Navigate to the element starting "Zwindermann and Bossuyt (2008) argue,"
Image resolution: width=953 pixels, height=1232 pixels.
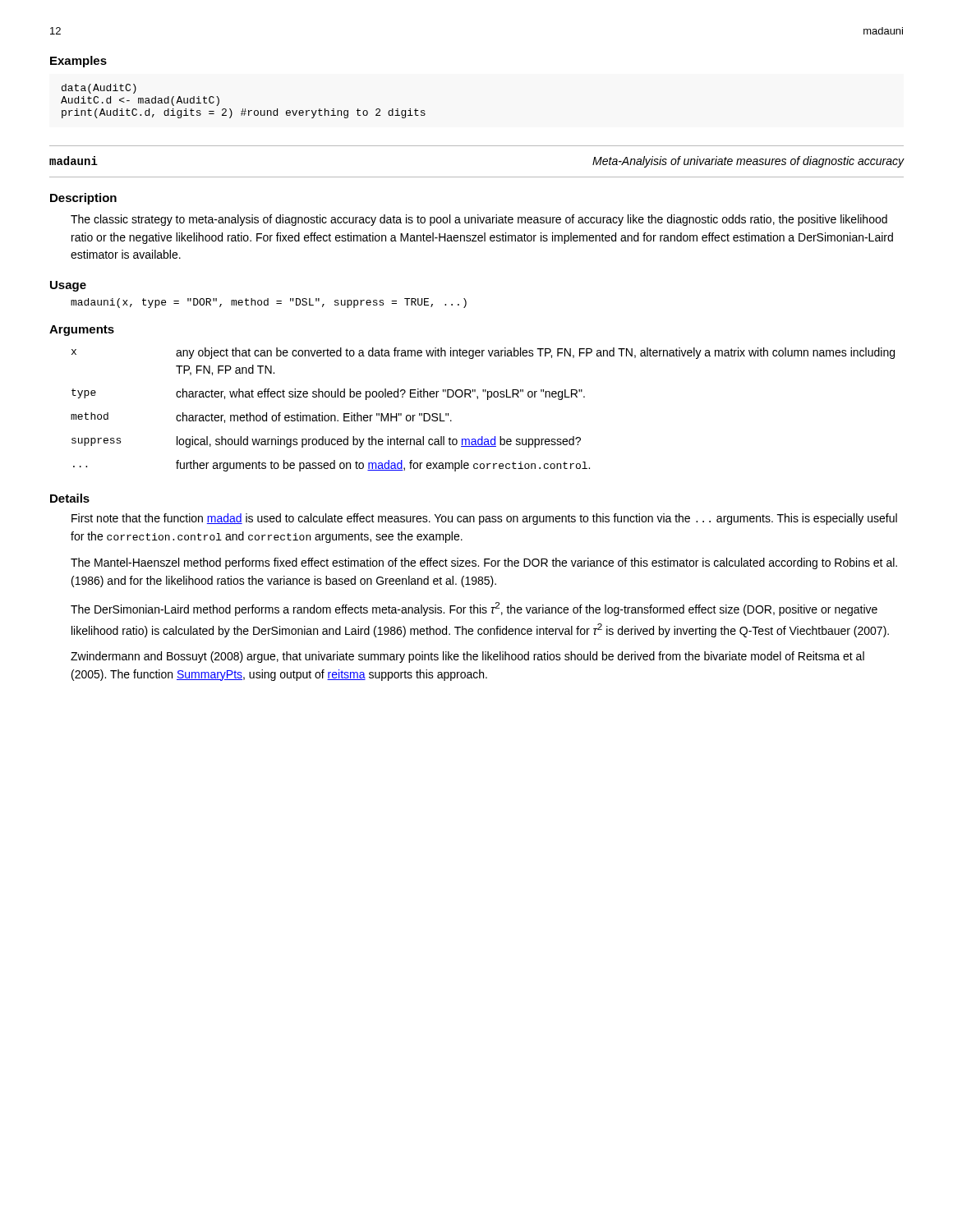coord(468,665)
